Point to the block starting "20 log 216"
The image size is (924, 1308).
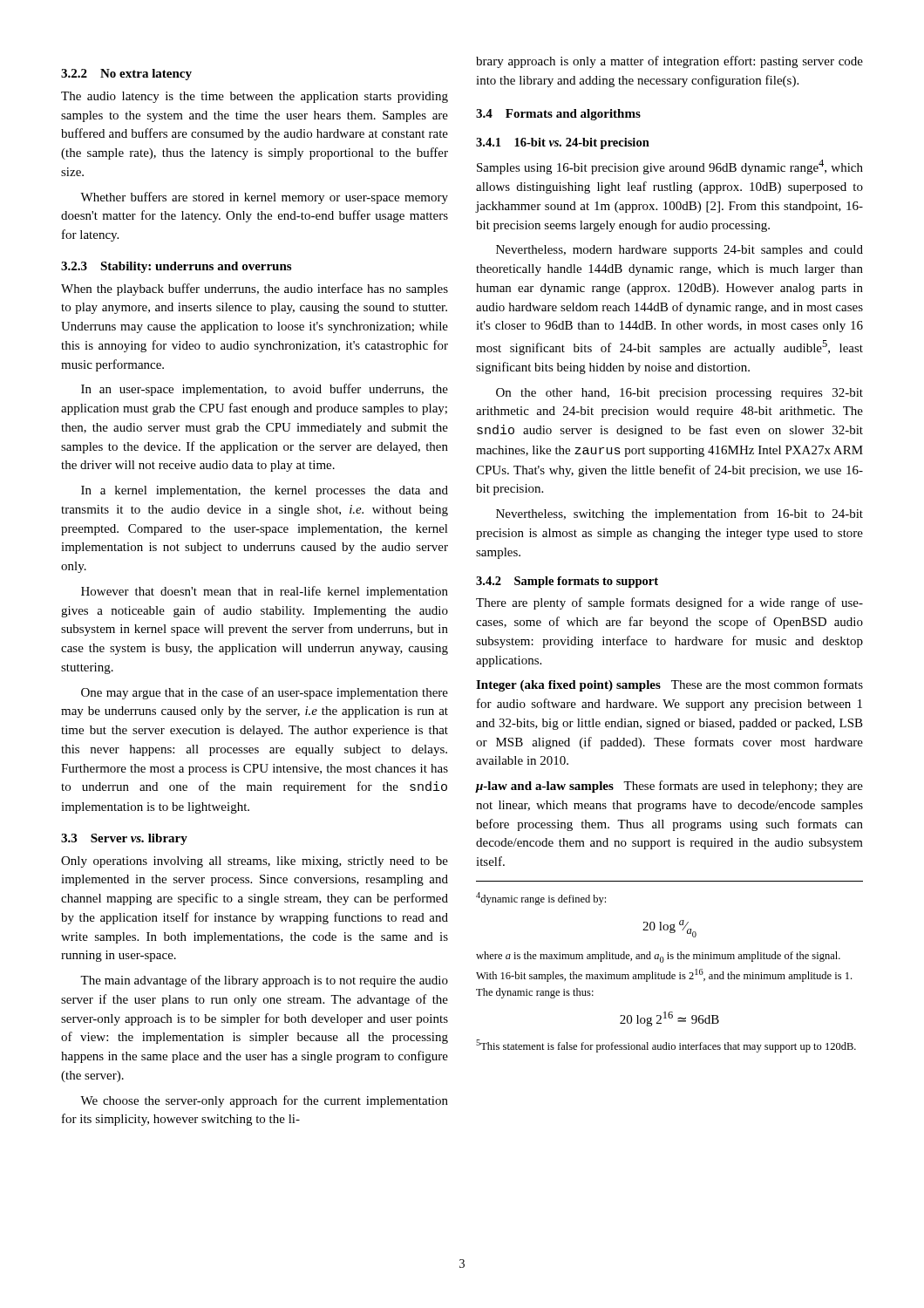click(x=669, y=1017)
